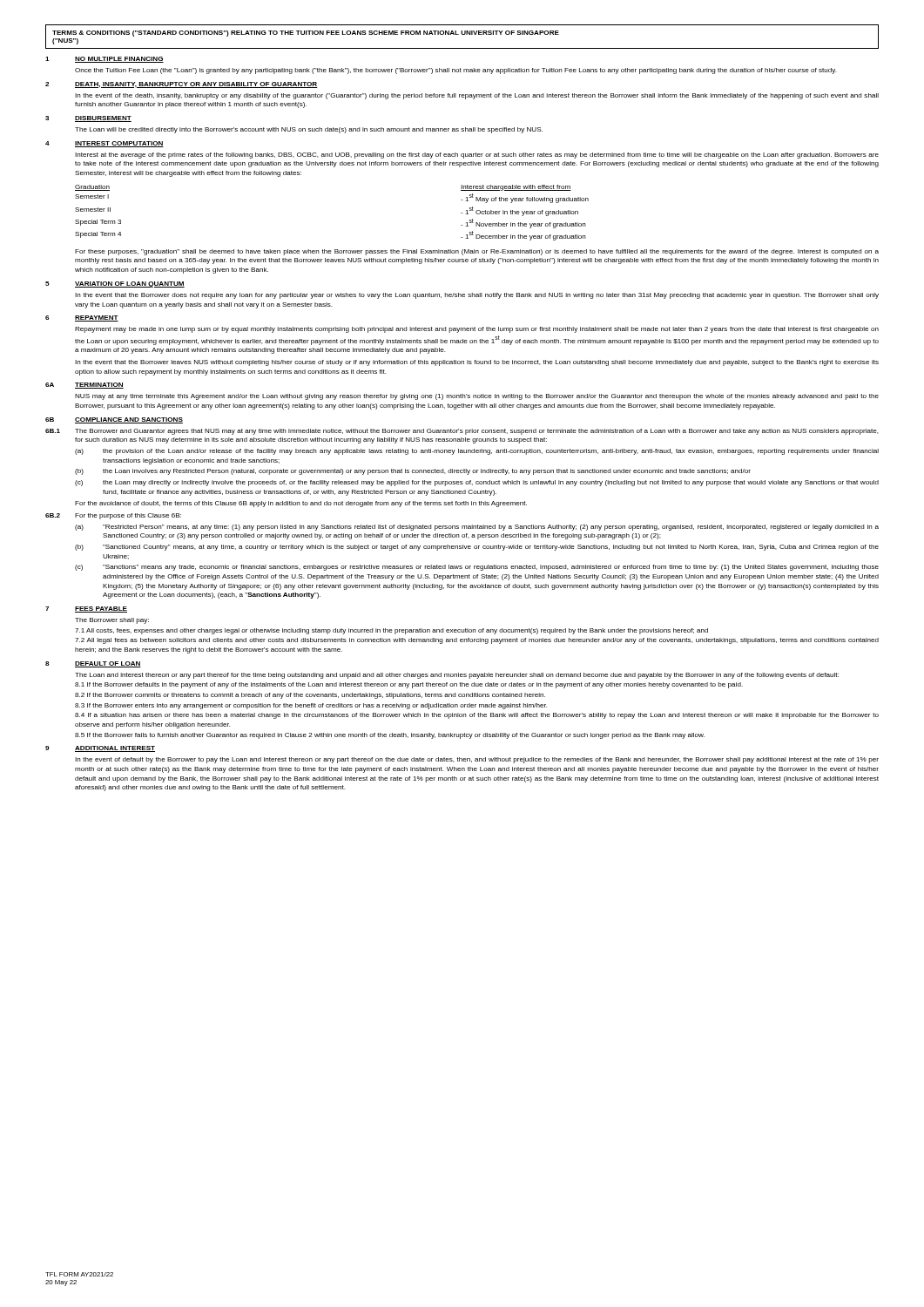Where is the section header that starts "2 DEATH, INSANITY,"?
Viewport: 924px width, 1307px height.
[x=462, y=85]
